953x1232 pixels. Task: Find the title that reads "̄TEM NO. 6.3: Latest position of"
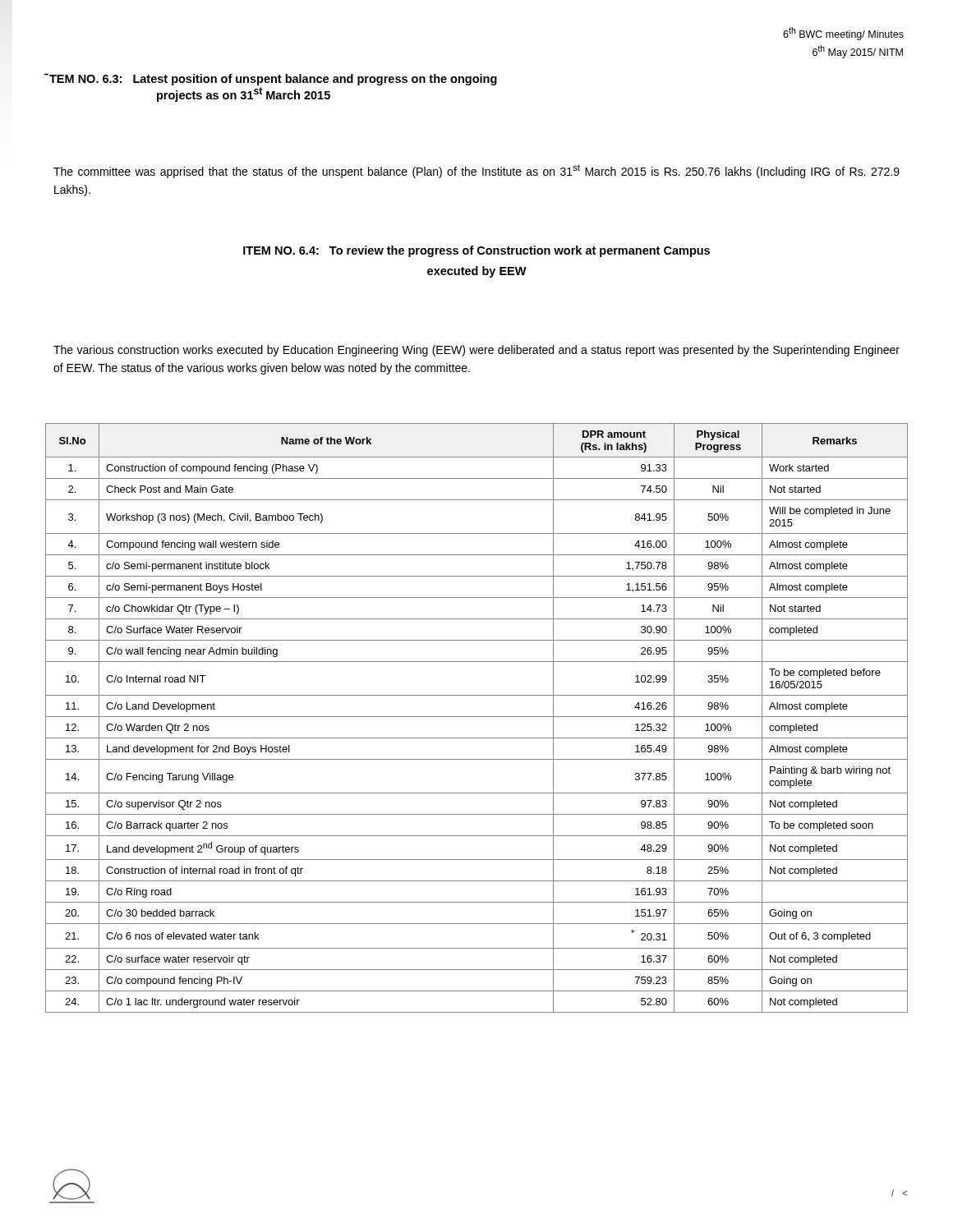(476, 87)
